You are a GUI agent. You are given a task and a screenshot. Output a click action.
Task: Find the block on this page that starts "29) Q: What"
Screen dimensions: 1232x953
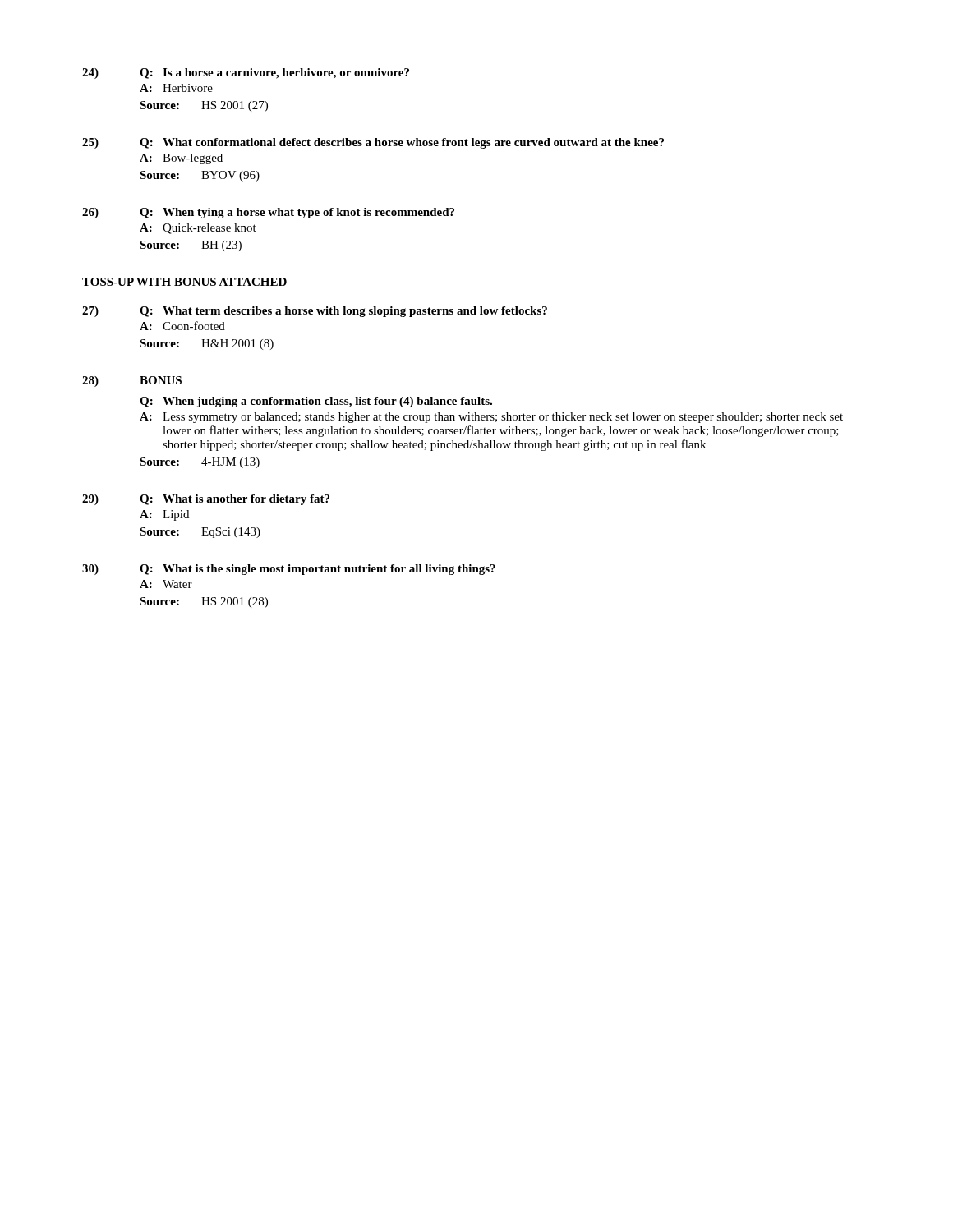click(206, 500)
